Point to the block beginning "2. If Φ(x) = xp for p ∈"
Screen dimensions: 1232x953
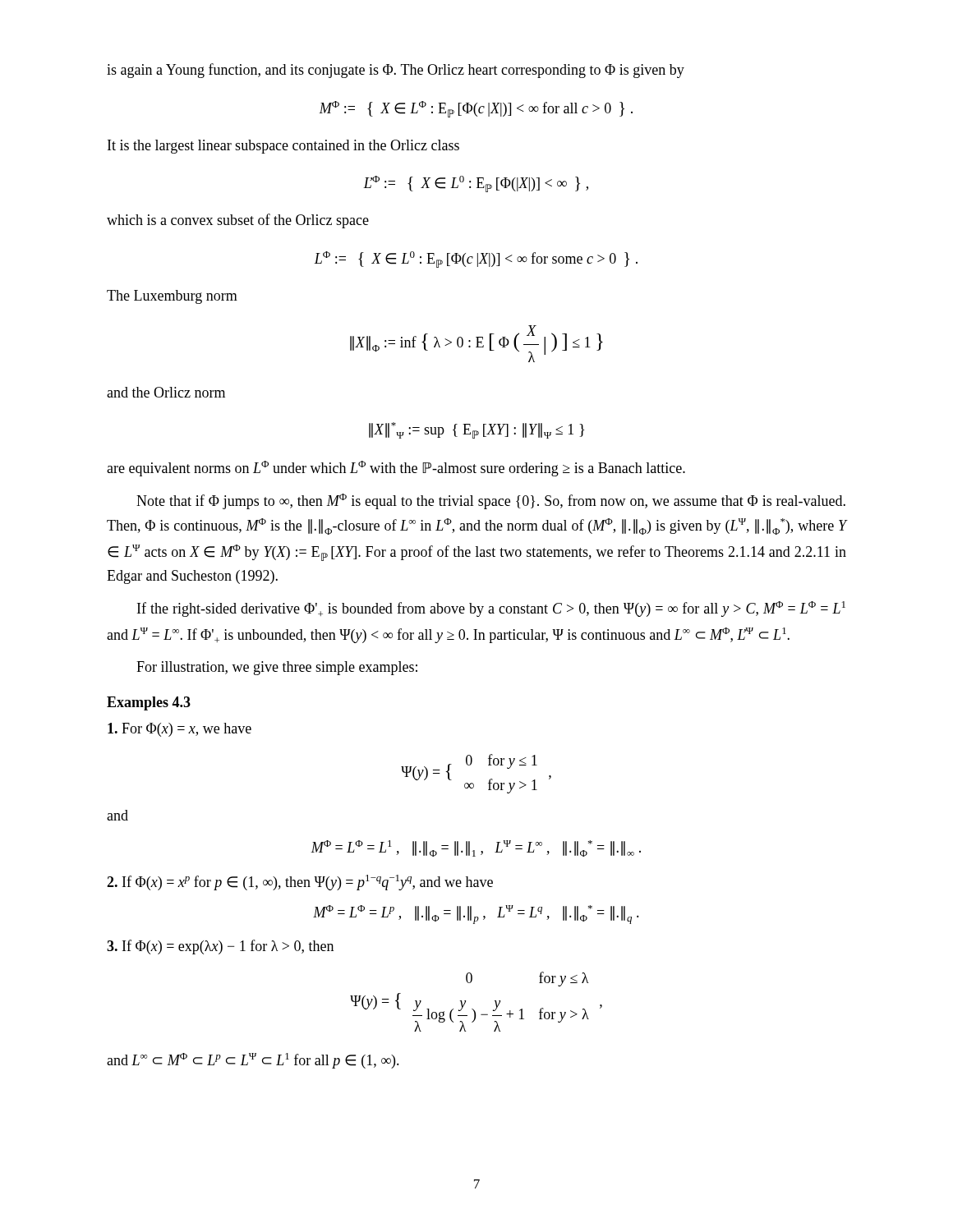click(x=300, y=881)
